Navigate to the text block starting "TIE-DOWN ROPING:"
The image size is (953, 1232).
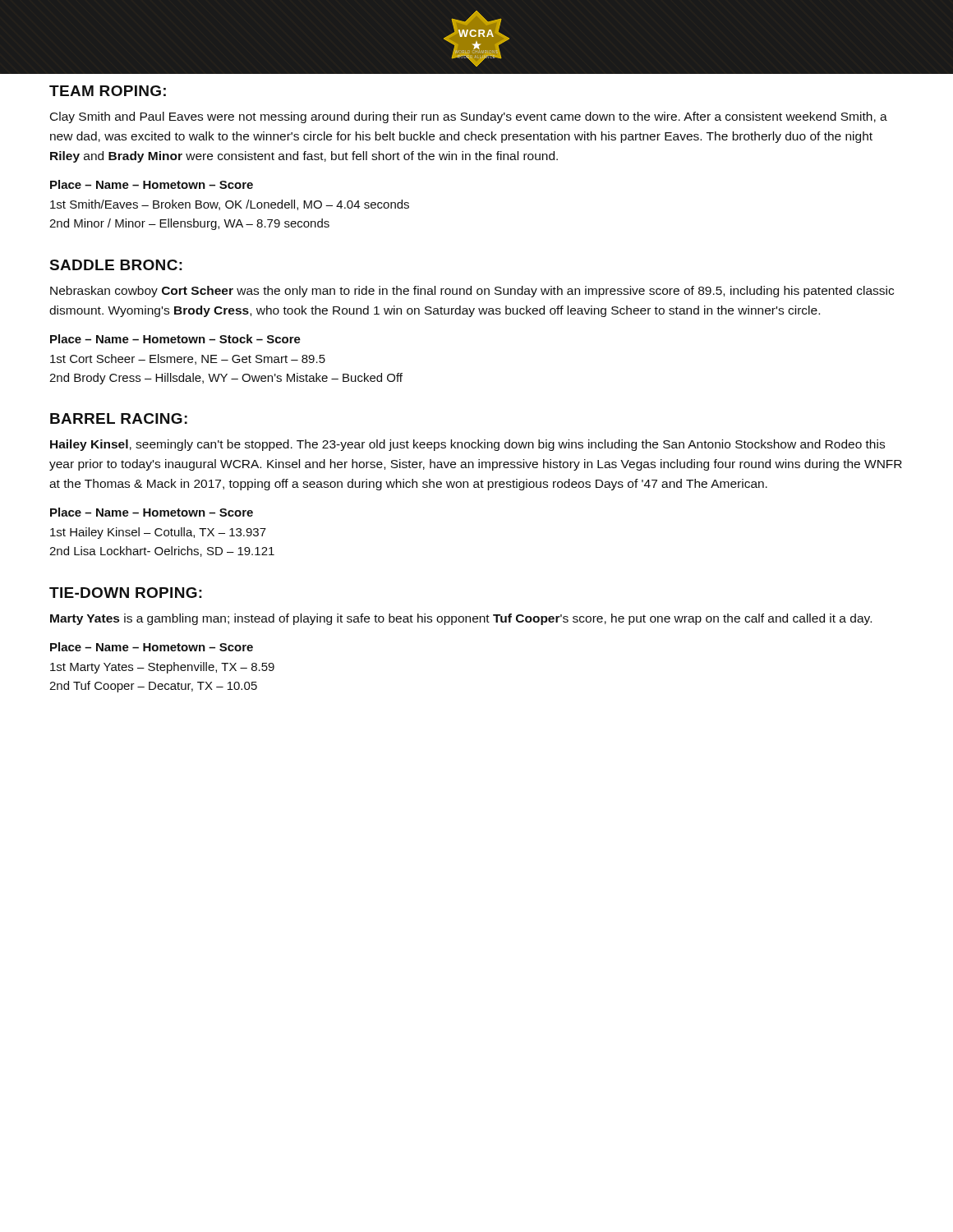tap(126, 592)
